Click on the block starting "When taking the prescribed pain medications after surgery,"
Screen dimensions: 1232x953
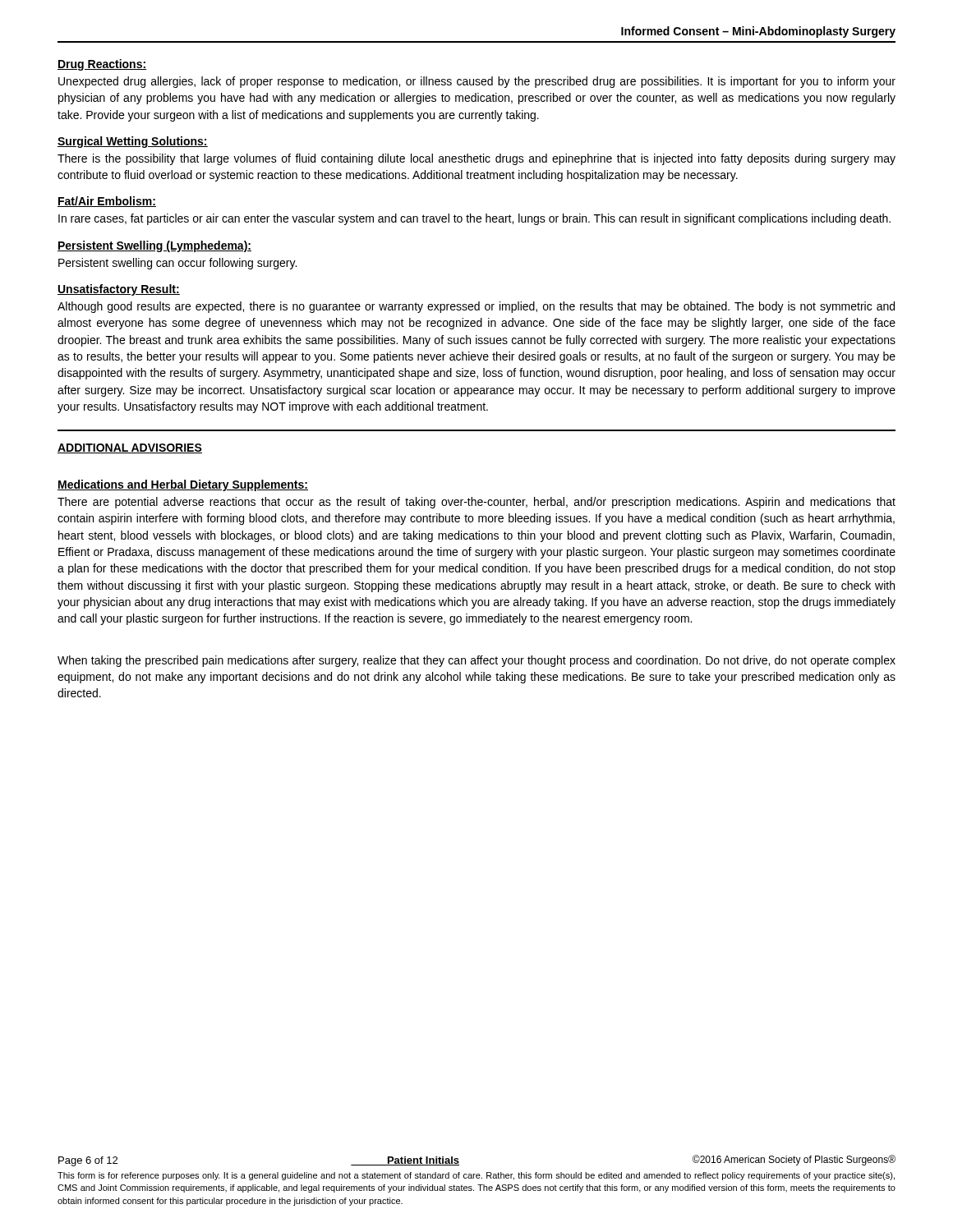coord(476,677)
